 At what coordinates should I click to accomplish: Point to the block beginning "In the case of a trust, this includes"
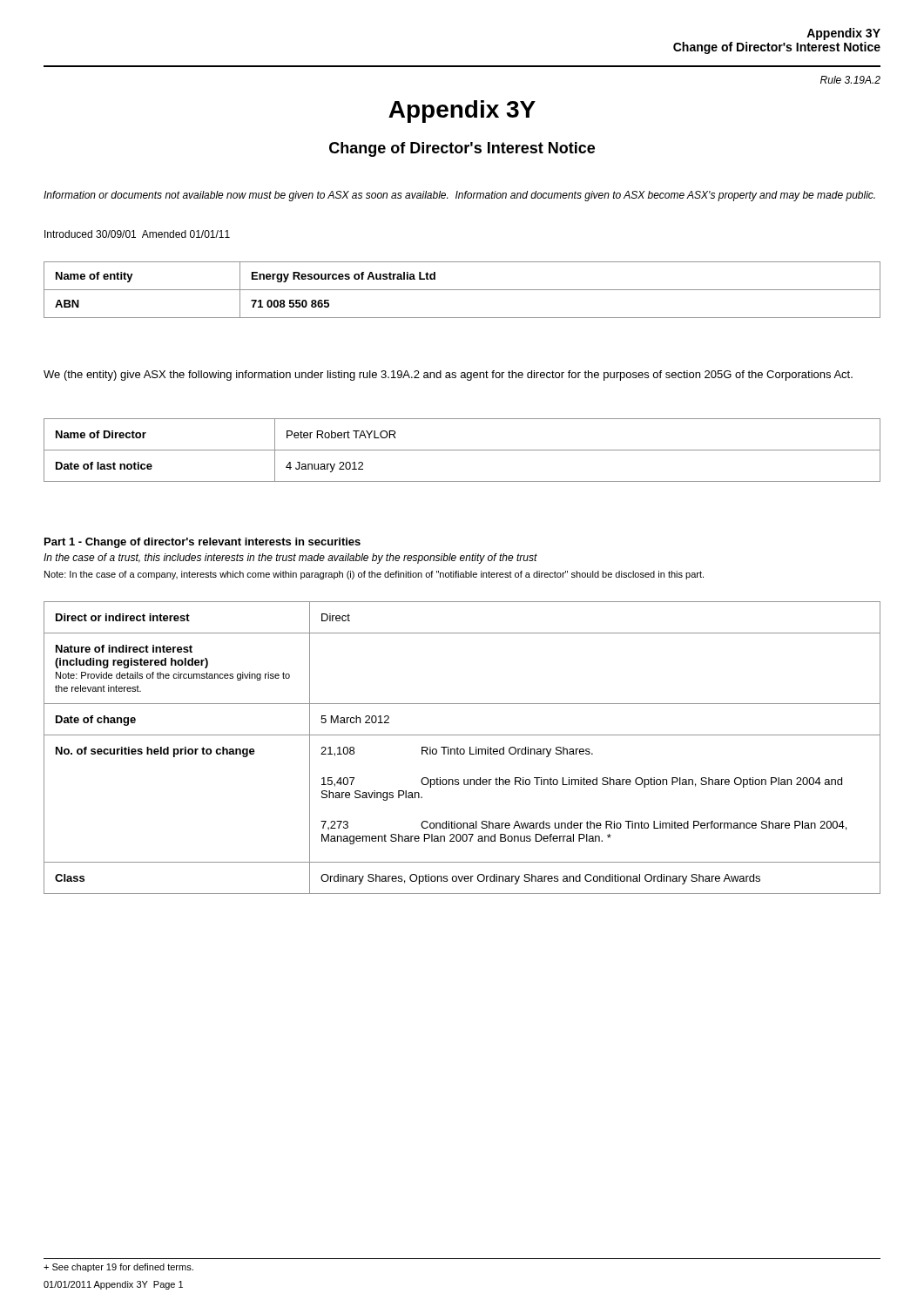(x=290, y=558)
